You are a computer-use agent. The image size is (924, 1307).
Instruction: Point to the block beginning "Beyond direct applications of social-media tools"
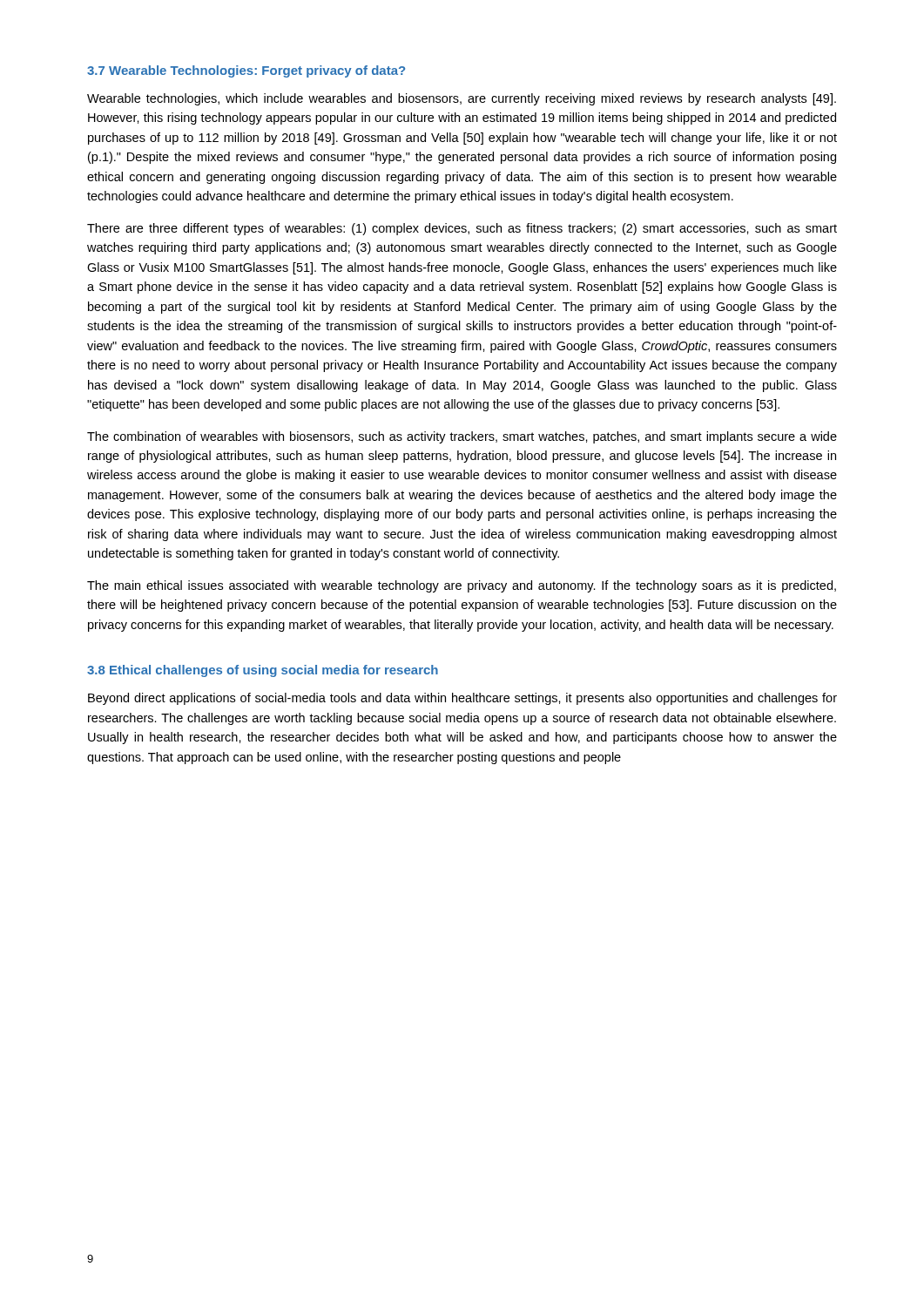pos(462,727)
